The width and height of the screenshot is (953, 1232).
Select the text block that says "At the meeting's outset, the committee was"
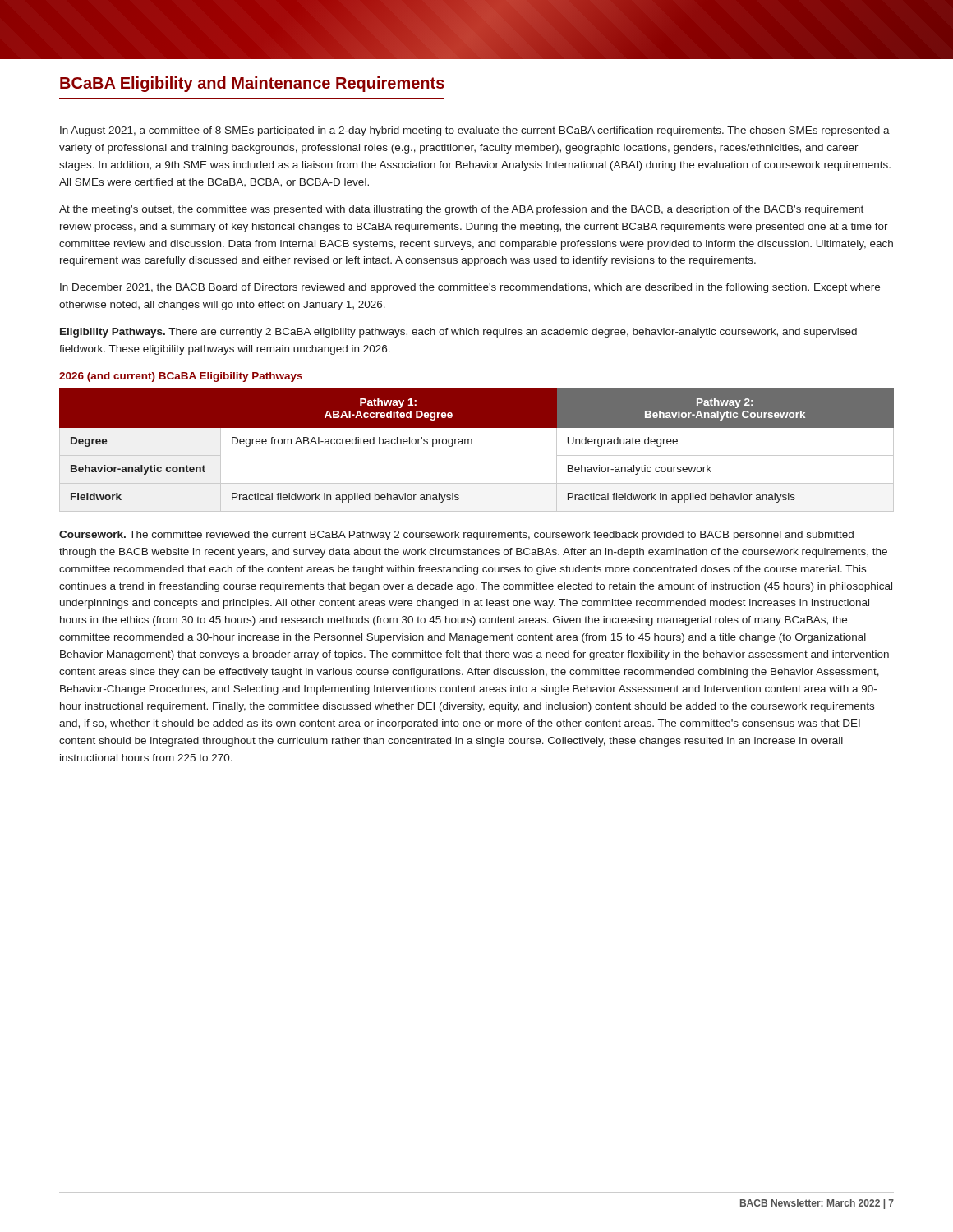click(x=476, y=235)
